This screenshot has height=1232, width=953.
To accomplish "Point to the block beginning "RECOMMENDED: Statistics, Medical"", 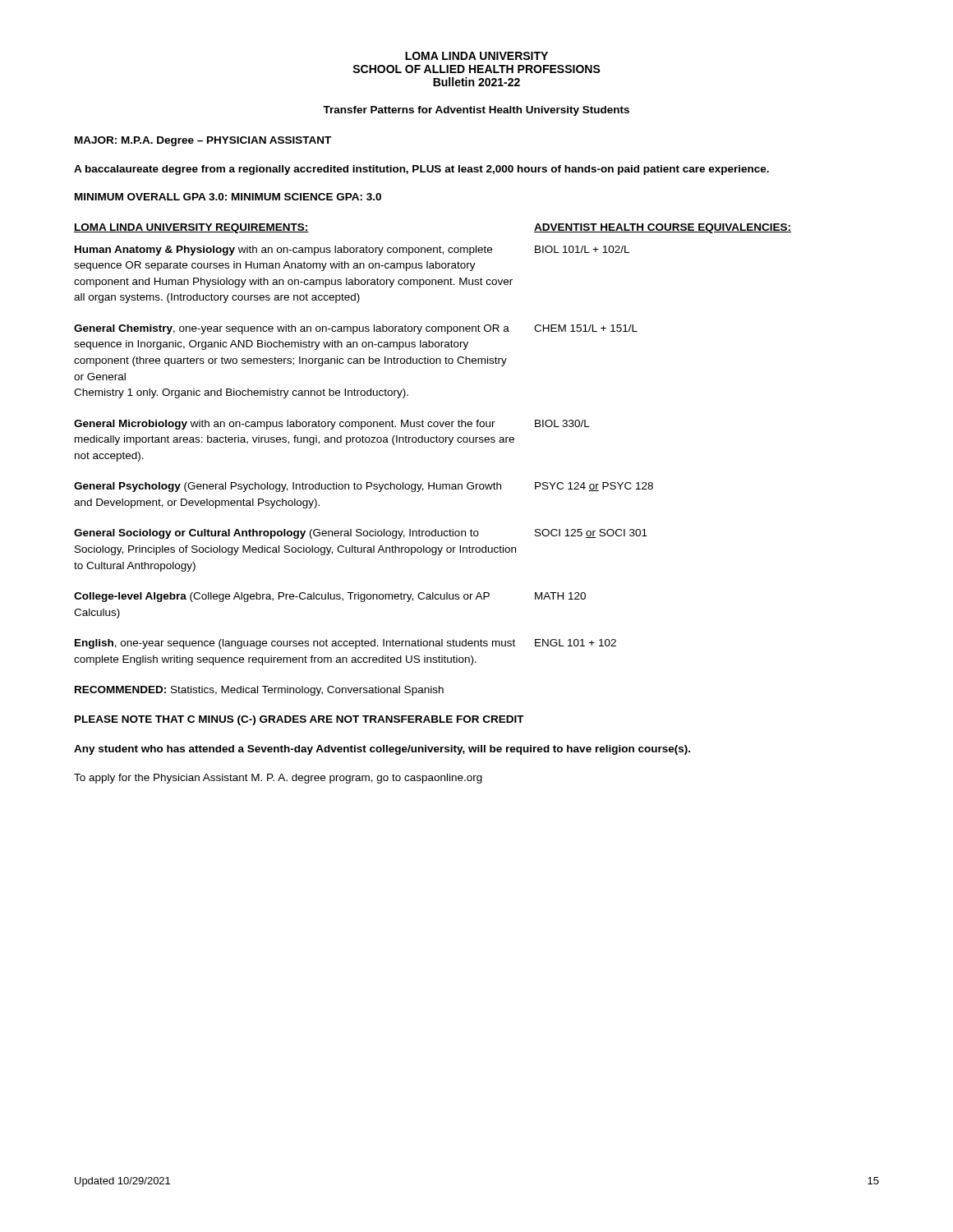I will click(259, 690).
